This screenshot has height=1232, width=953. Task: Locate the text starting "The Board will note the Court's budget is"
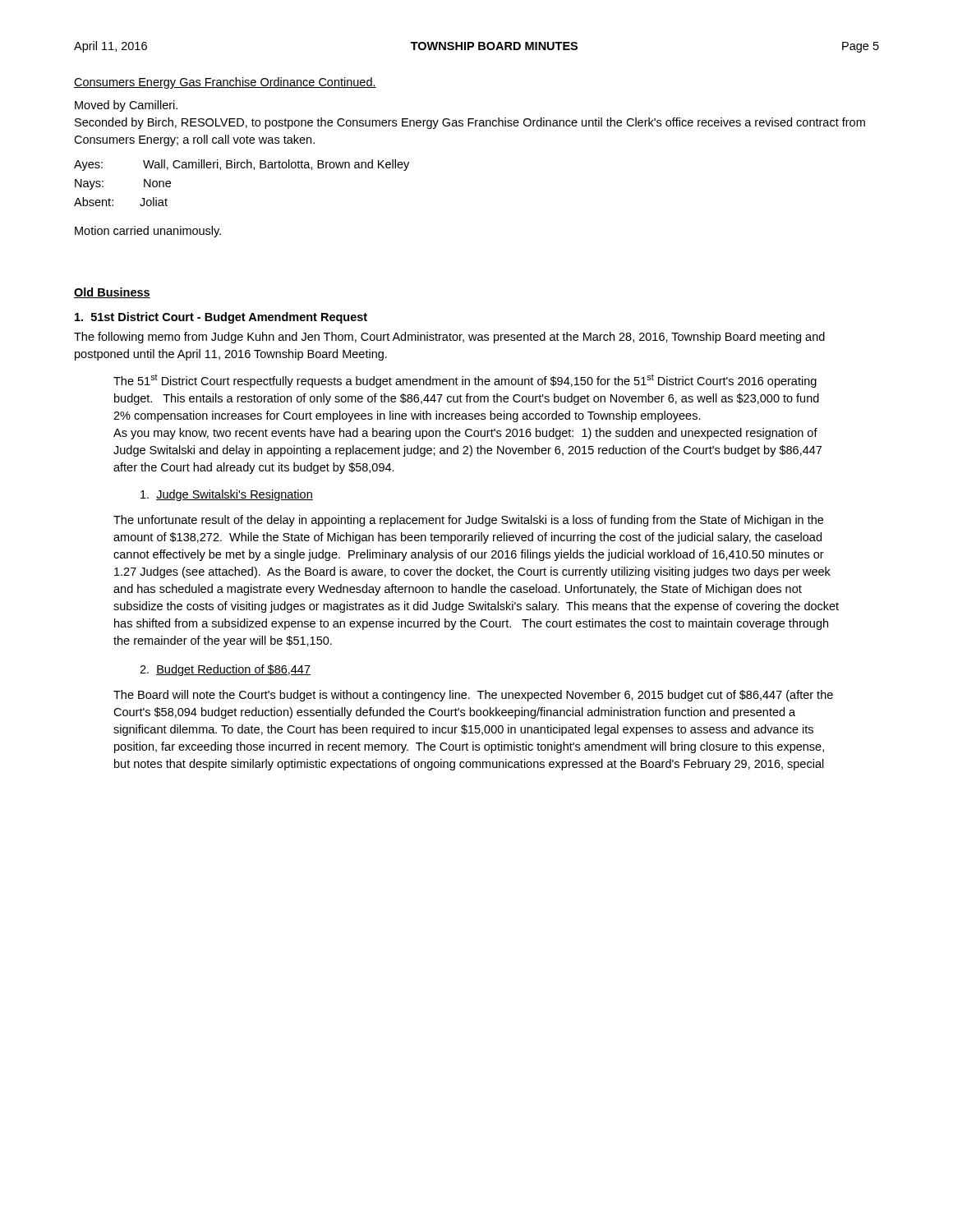coord(473,729)
